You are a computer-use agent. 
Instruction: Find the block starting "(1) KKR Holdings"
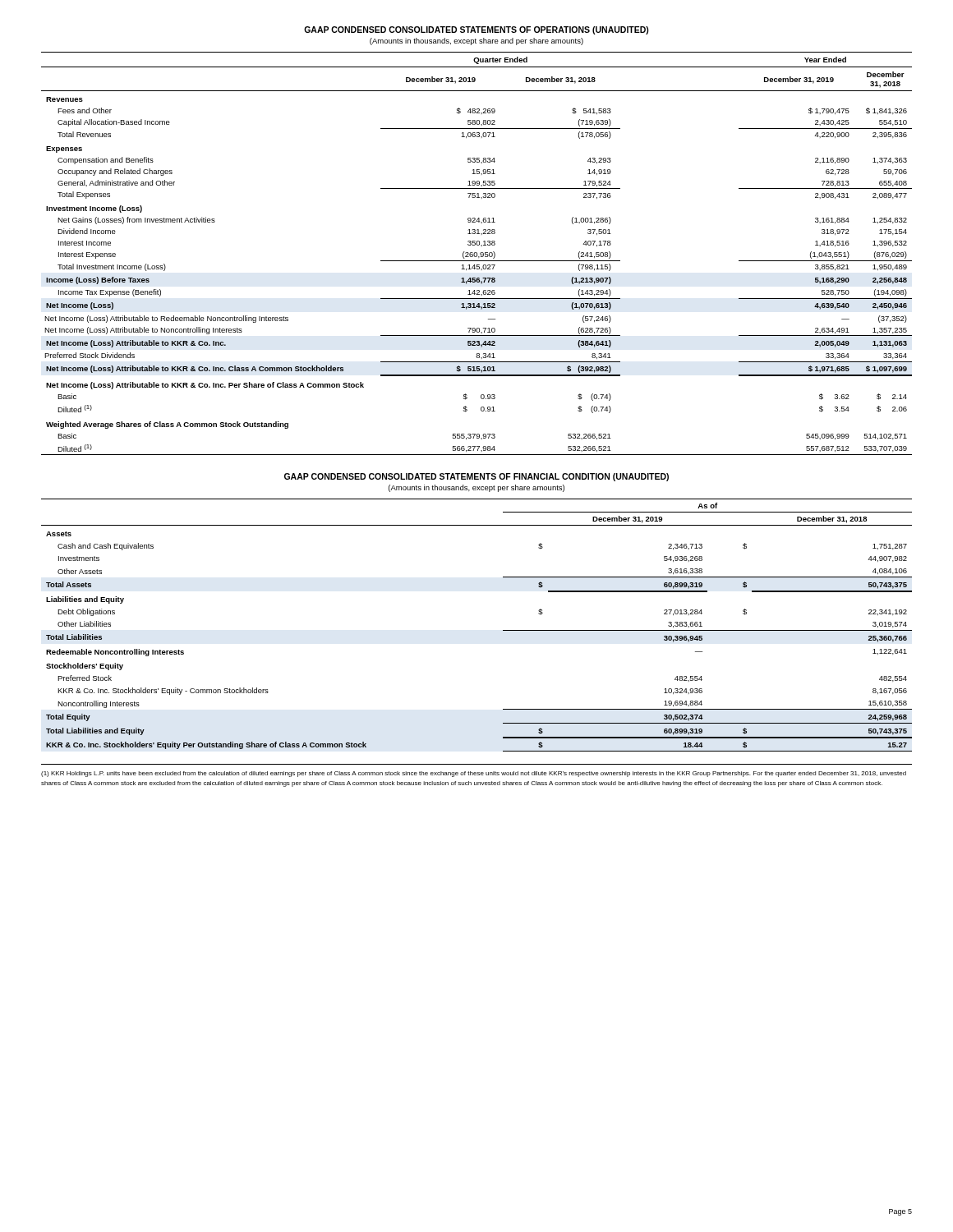click(x=474, y=778)
